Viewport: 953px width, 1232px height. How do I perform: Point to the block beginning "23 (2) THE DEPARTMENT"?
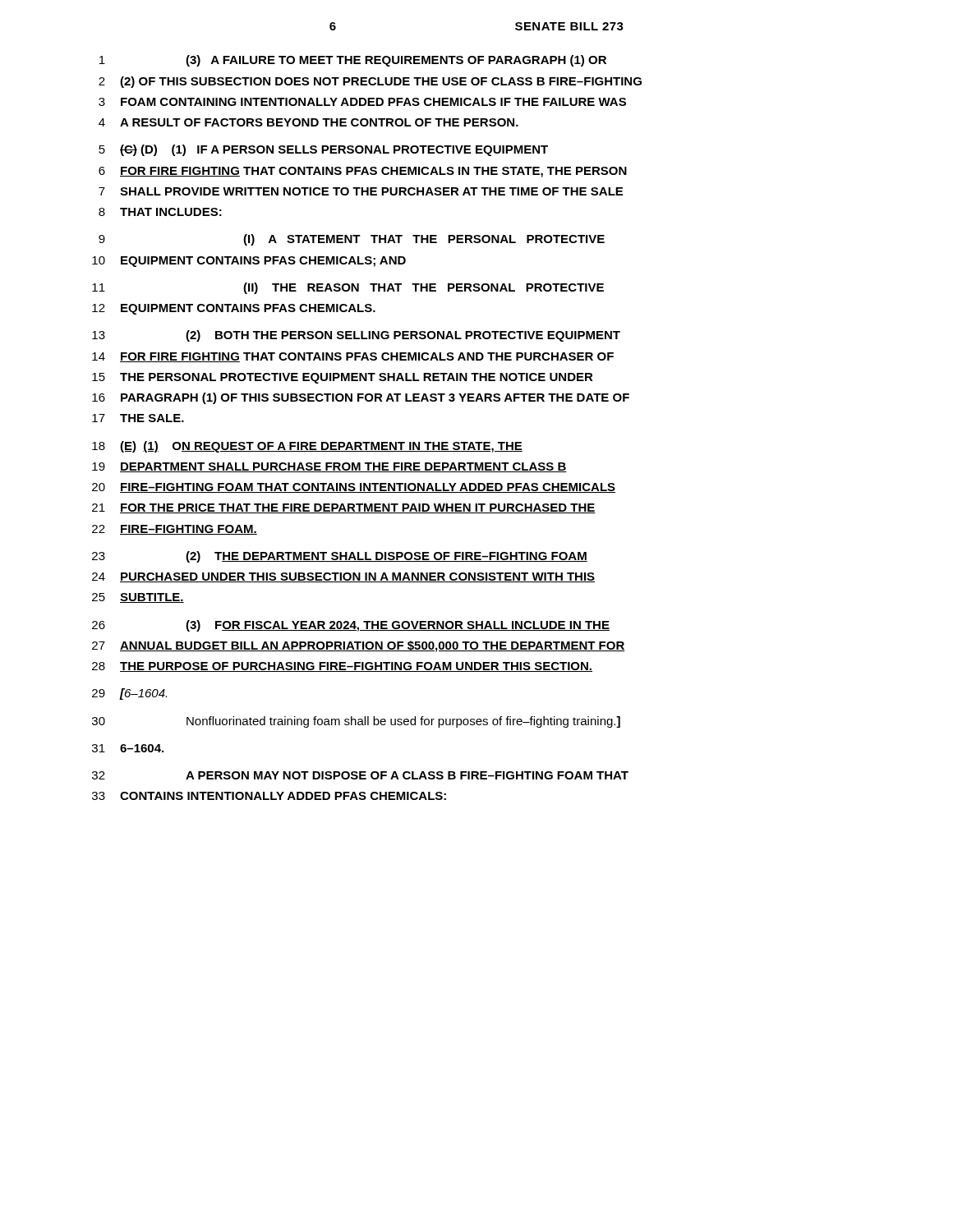click(476, 576)
